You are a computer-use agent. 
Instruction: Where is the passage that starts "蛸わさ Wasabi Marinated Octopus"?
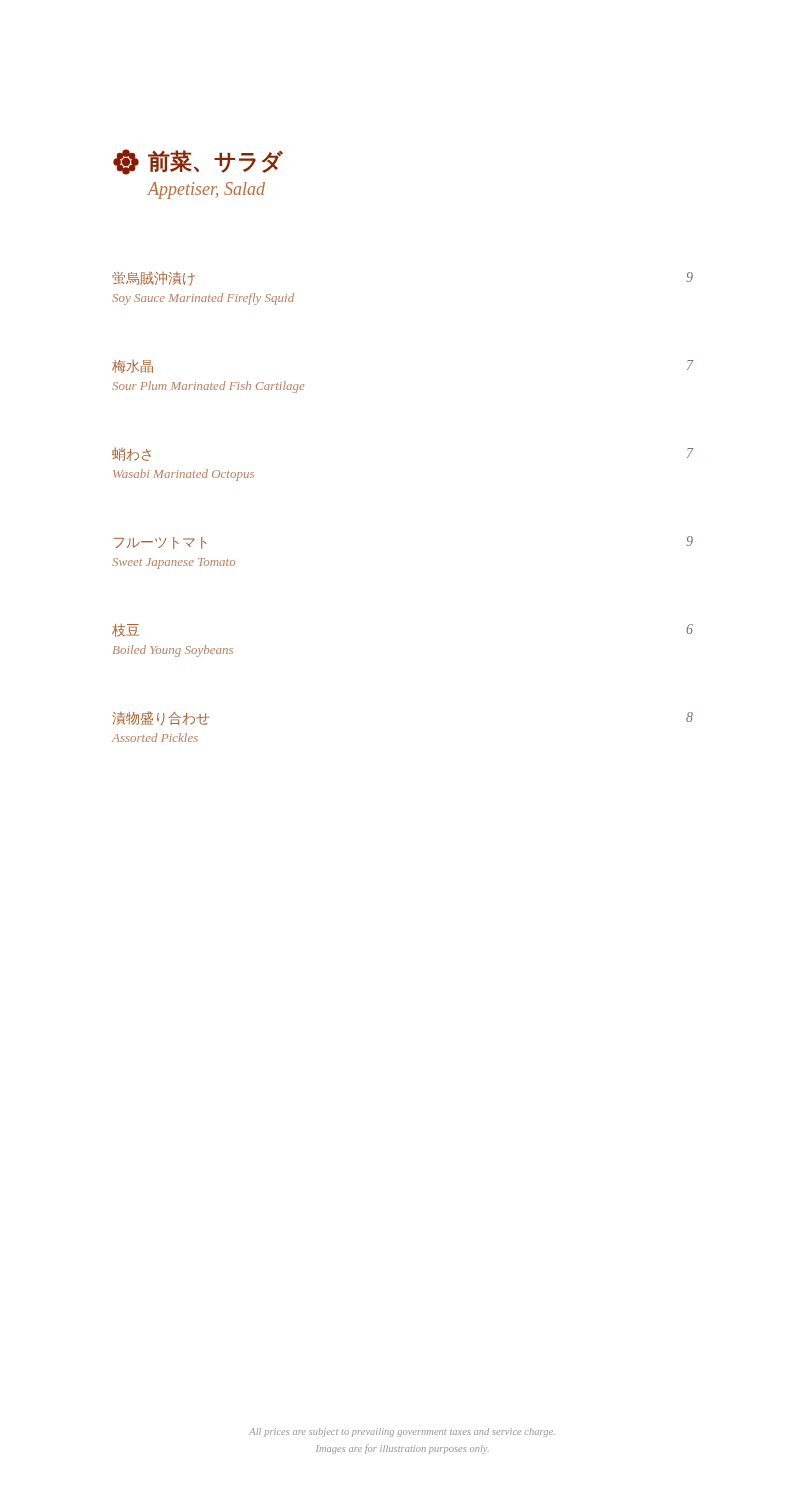pyautogui.click(x=132, y=454)
